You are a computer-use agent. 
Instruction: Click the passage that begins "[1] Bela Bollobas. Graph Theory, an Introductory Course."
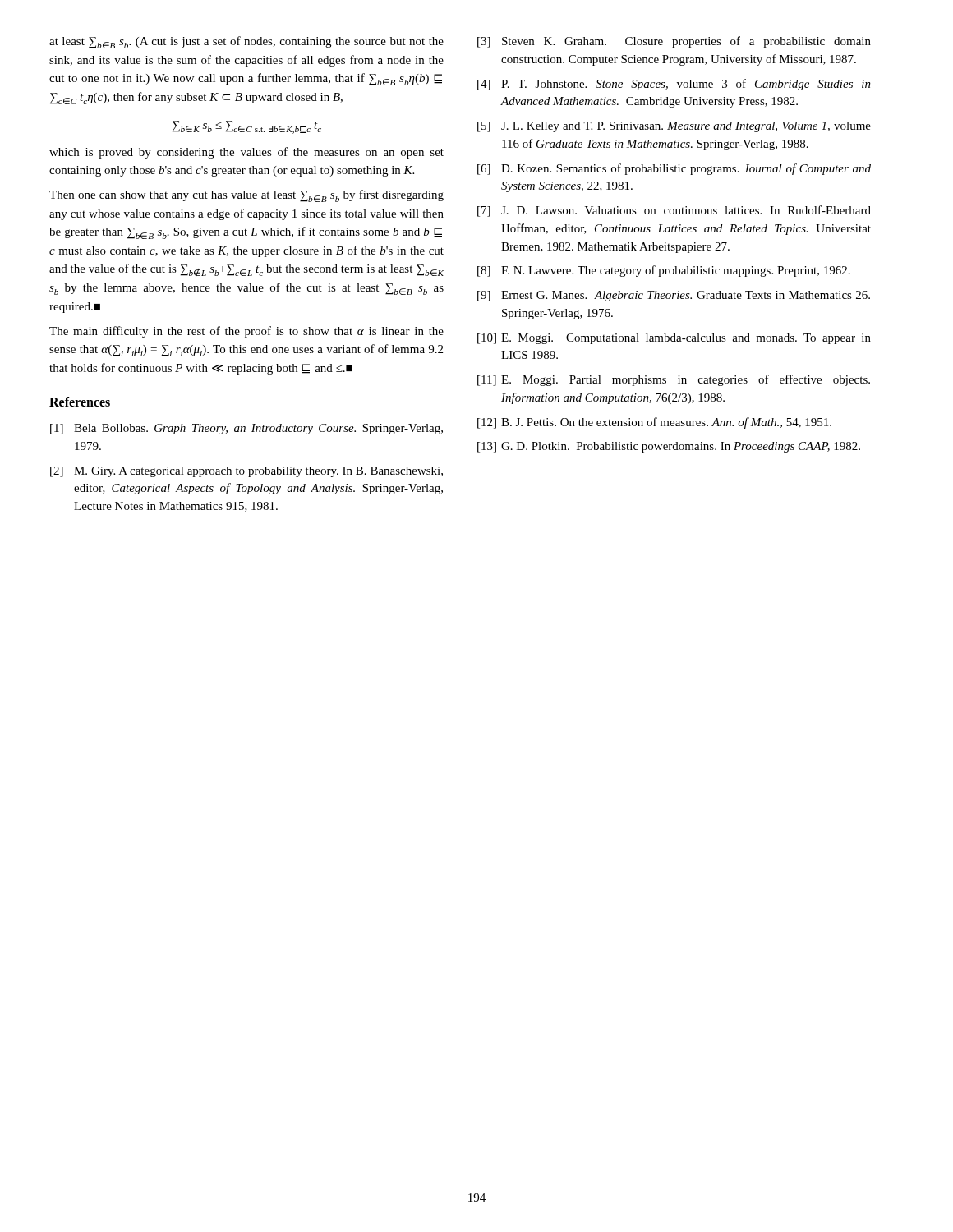click(x=246, y=438)
